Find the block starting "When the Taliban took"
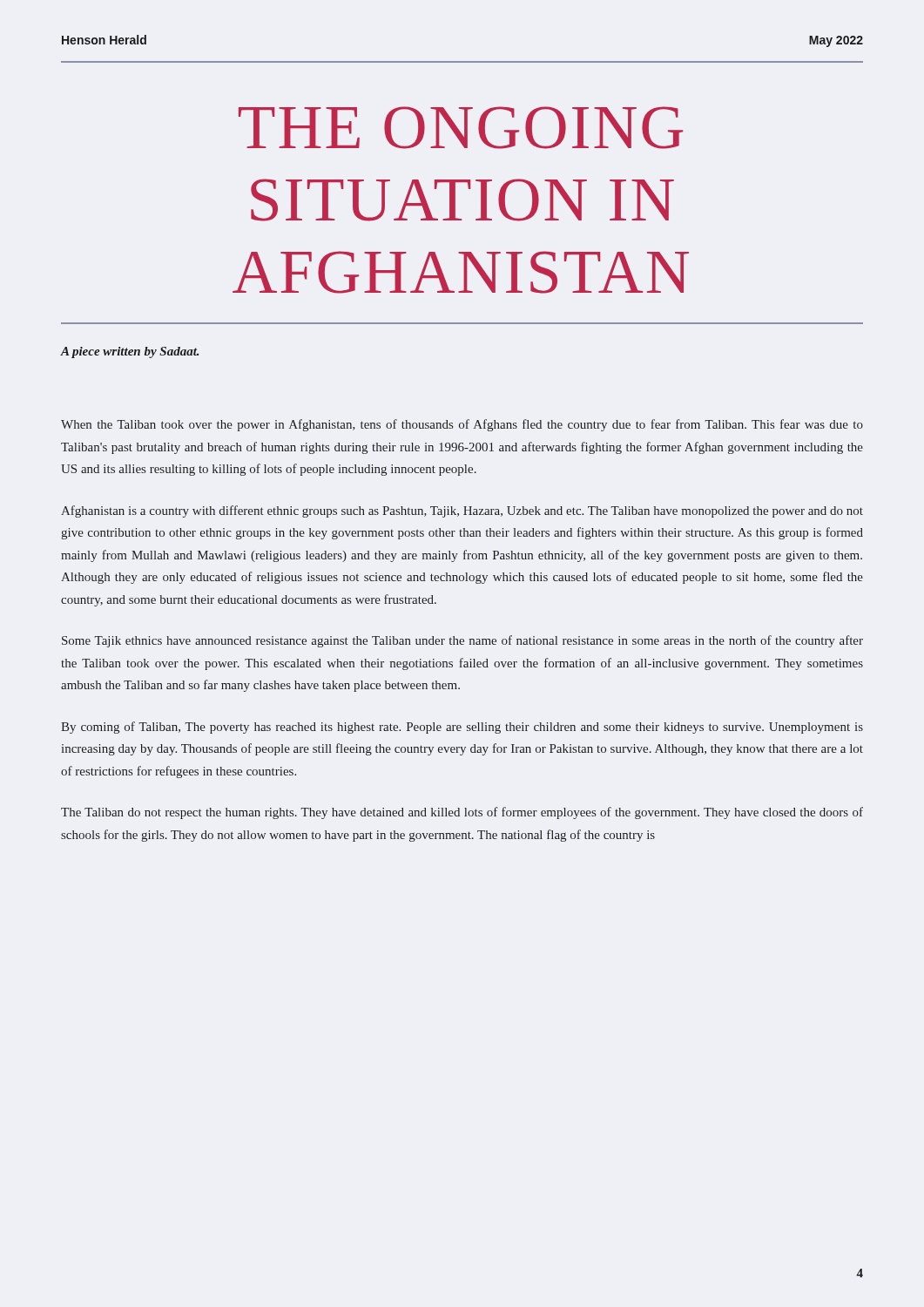Image resolution: width=924 pixels, height=1307 pixels. 462,447
